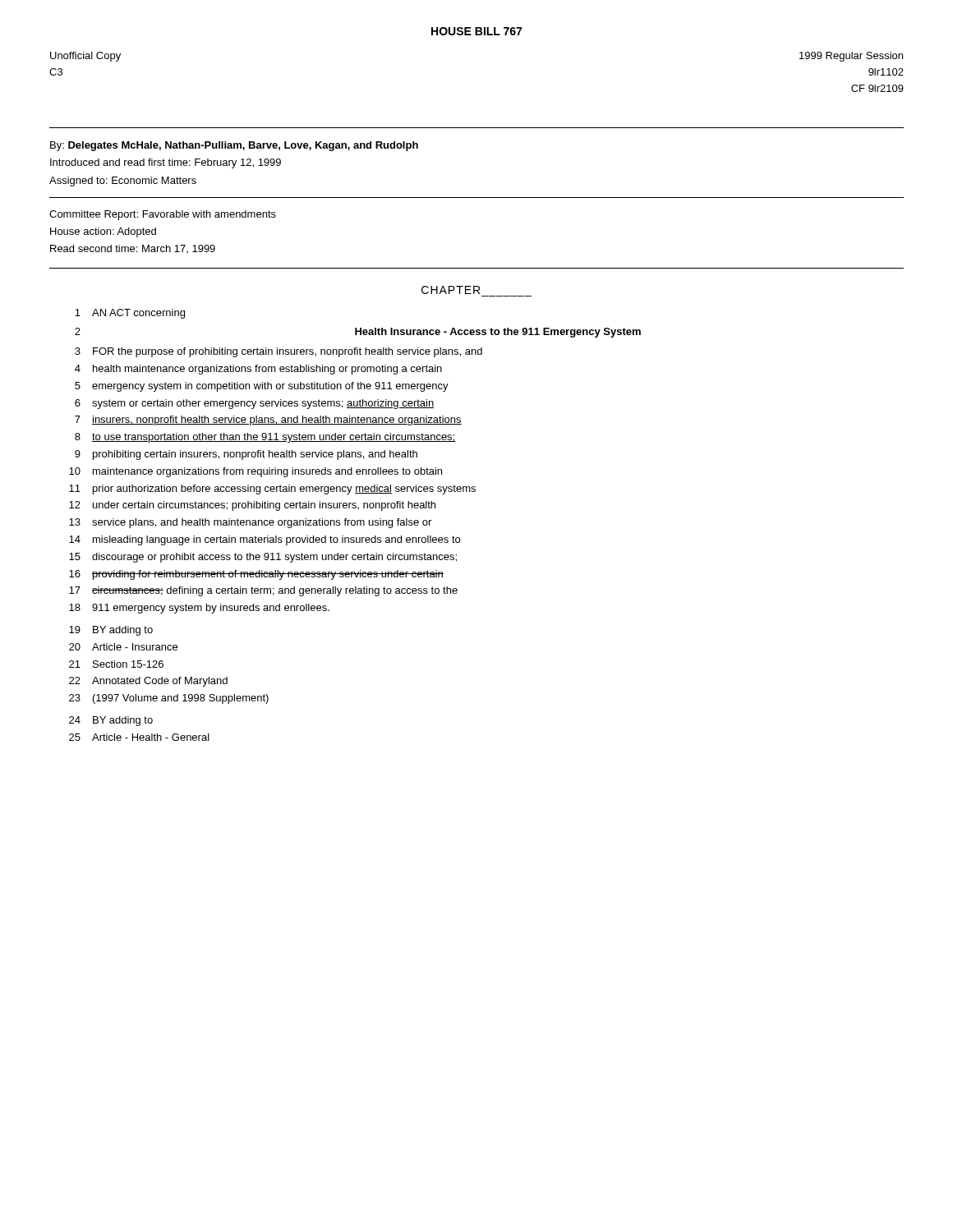The image size is (953, 1232).
Task: Click where it says "24 BY adding to"
Action: click(x=111, y=721)
